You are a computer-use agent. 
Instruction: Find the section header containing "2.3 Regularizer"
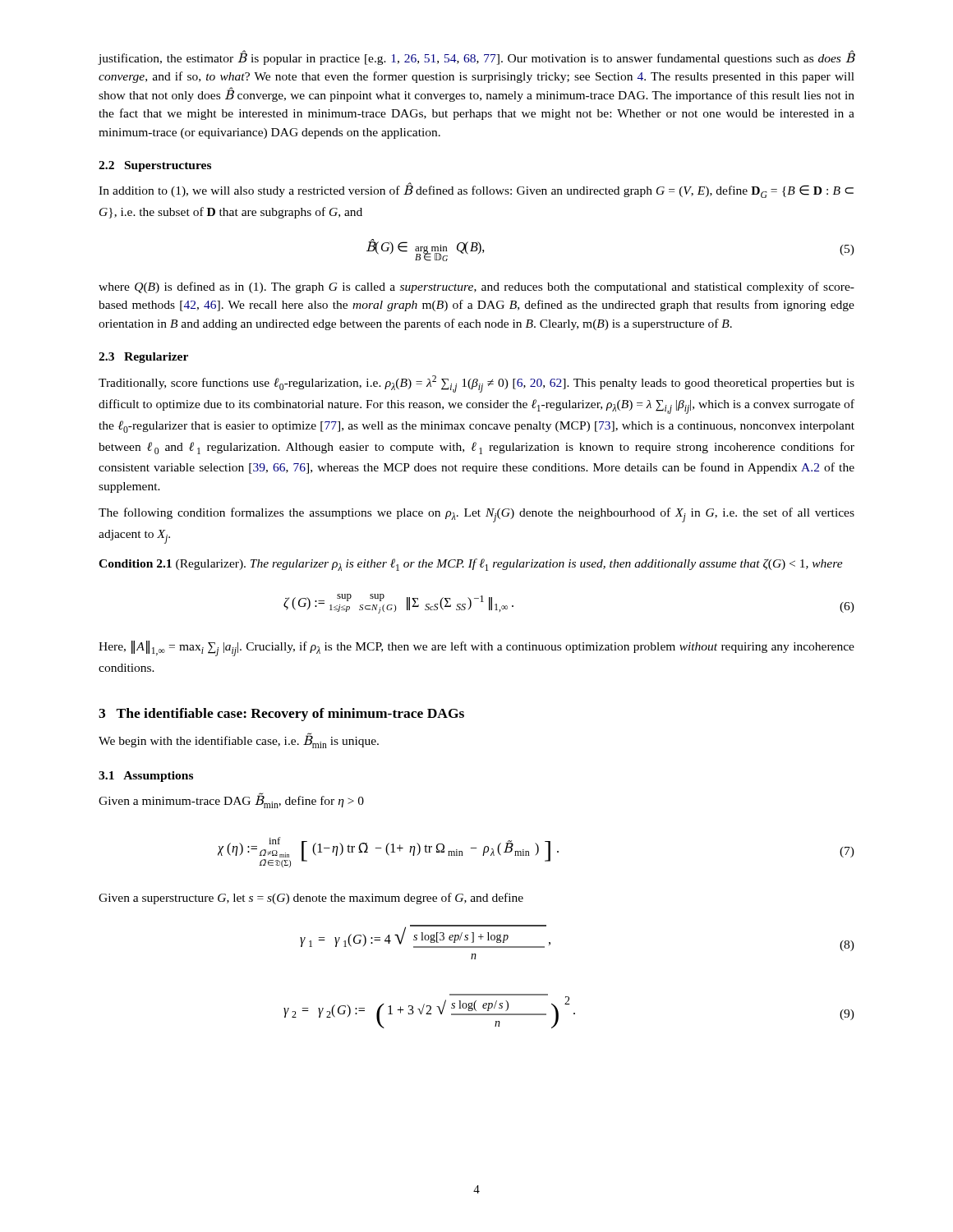click(143, 356)
